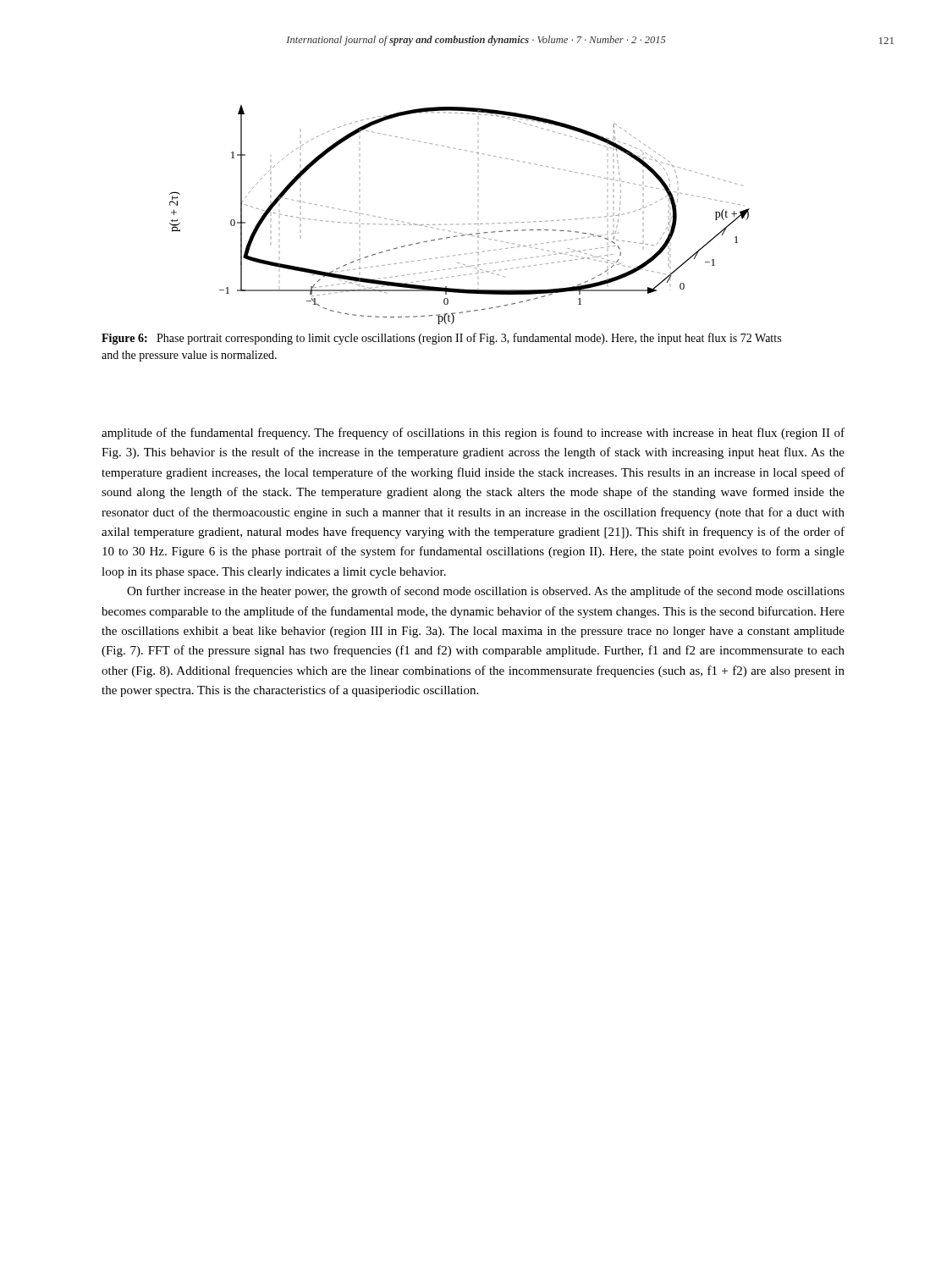952x1270 pixels.
Task: Point to the text block starting "amplitude of the fundamental frequency."
Action: [x=473, y=562]
